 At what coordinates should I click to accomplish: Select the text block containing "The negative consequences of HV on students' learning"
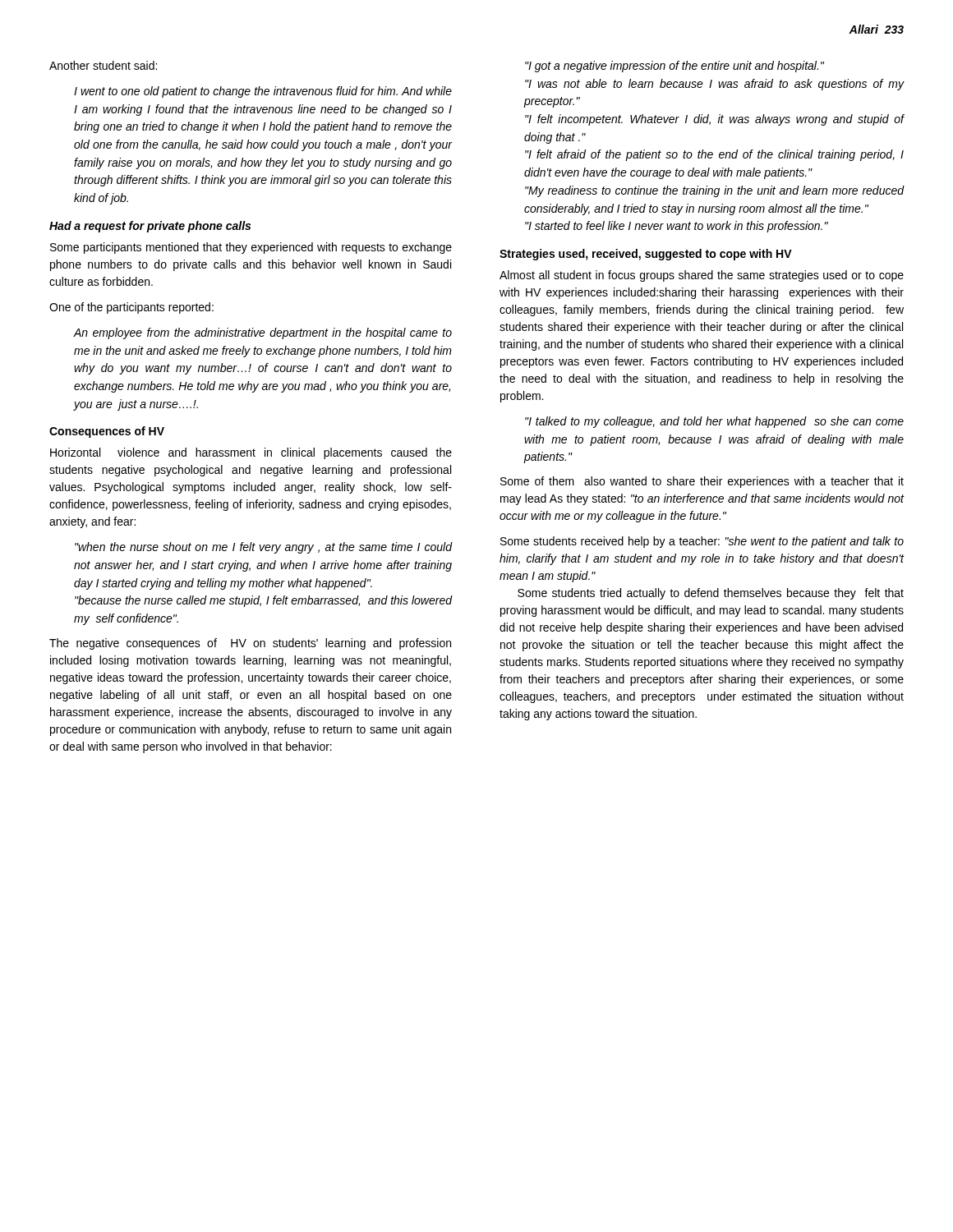[x=251, y=695]
